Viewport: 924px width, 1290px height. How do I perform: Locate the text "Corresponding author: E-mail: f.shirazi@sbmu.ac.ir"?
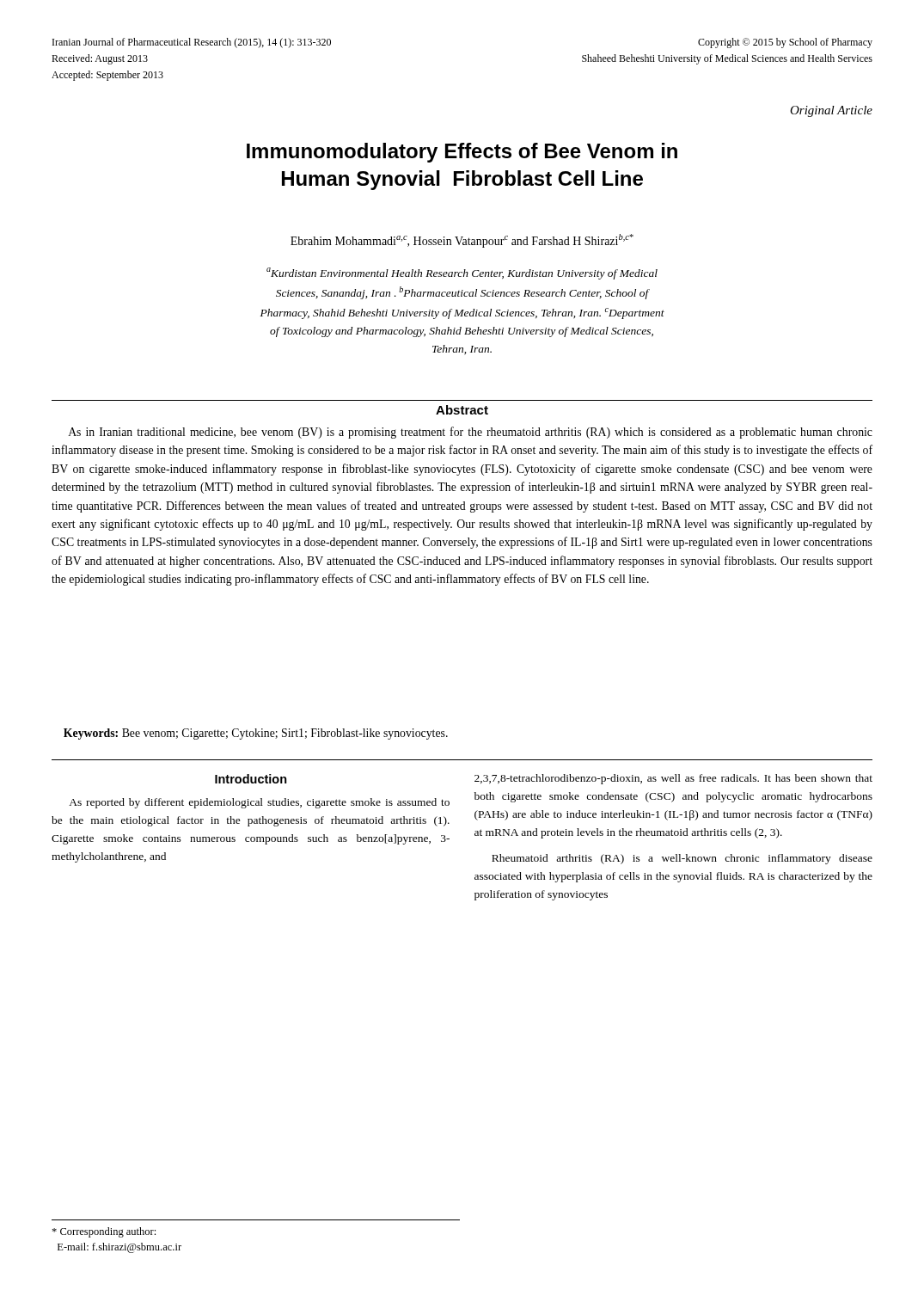(x=116, y=1239)
